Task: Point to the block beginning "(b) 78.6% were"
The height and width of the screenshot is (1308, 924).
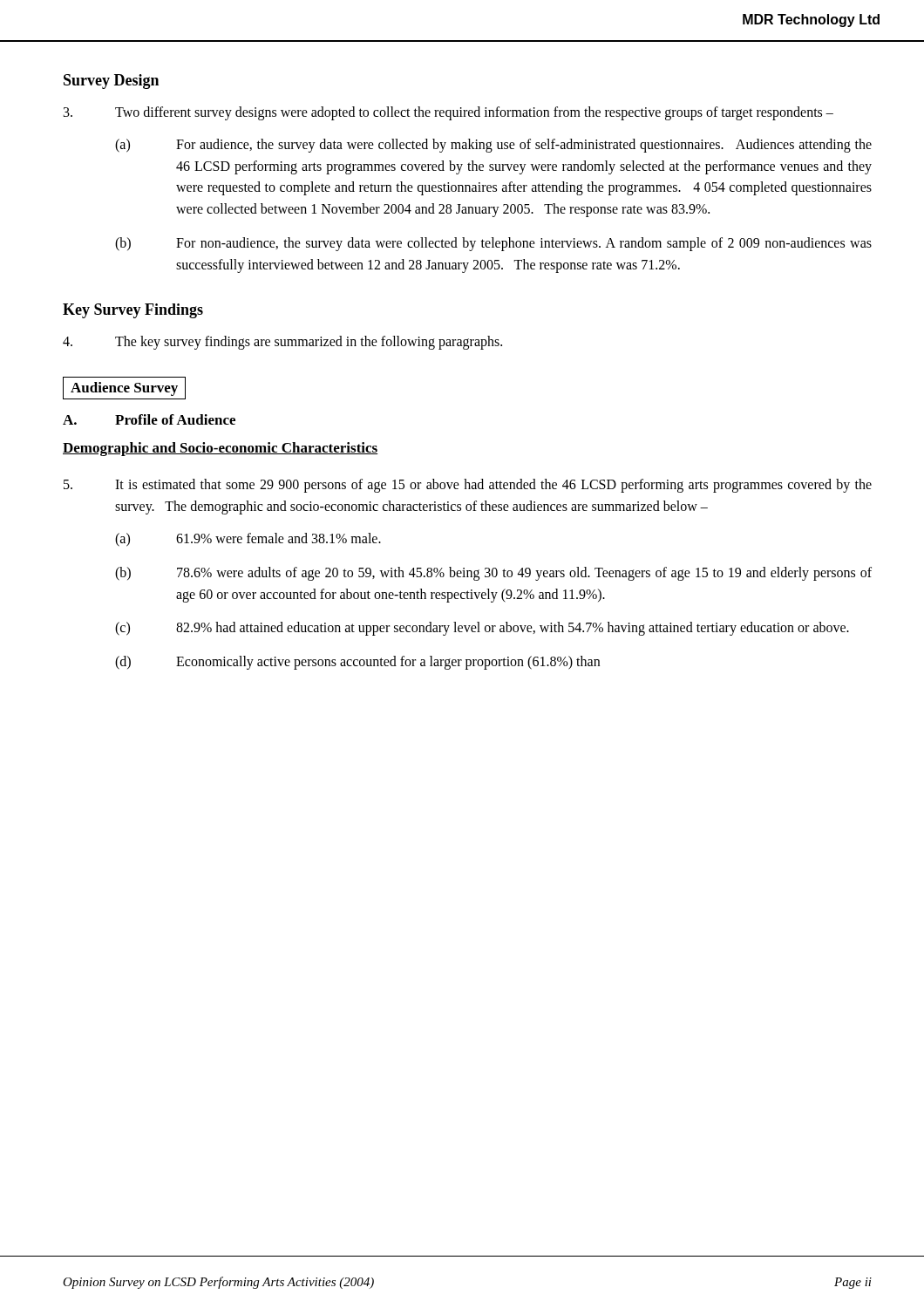Action: point(493,584)
